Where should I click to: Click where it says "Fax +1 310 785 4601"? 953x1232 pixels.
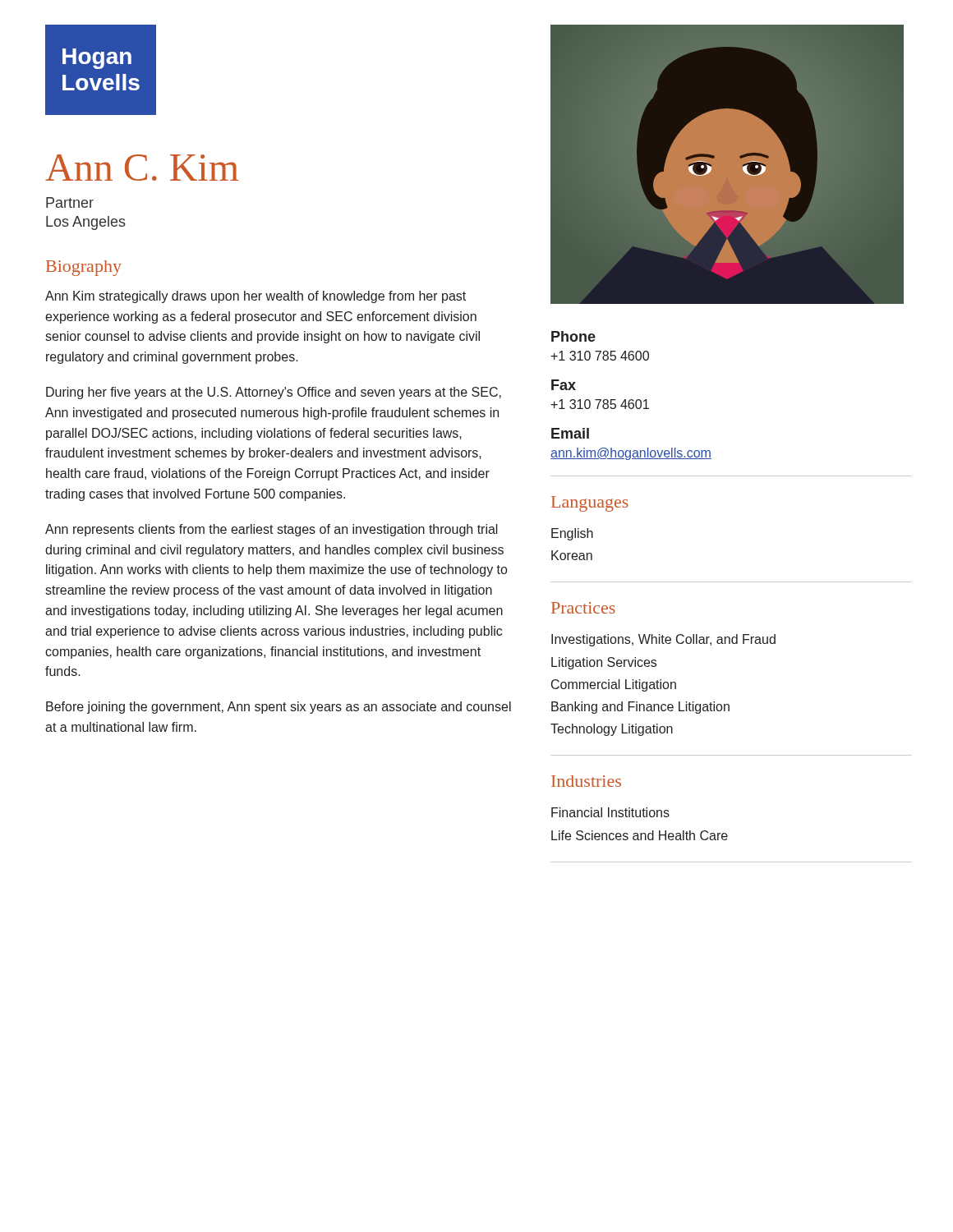tap(564, 385)
